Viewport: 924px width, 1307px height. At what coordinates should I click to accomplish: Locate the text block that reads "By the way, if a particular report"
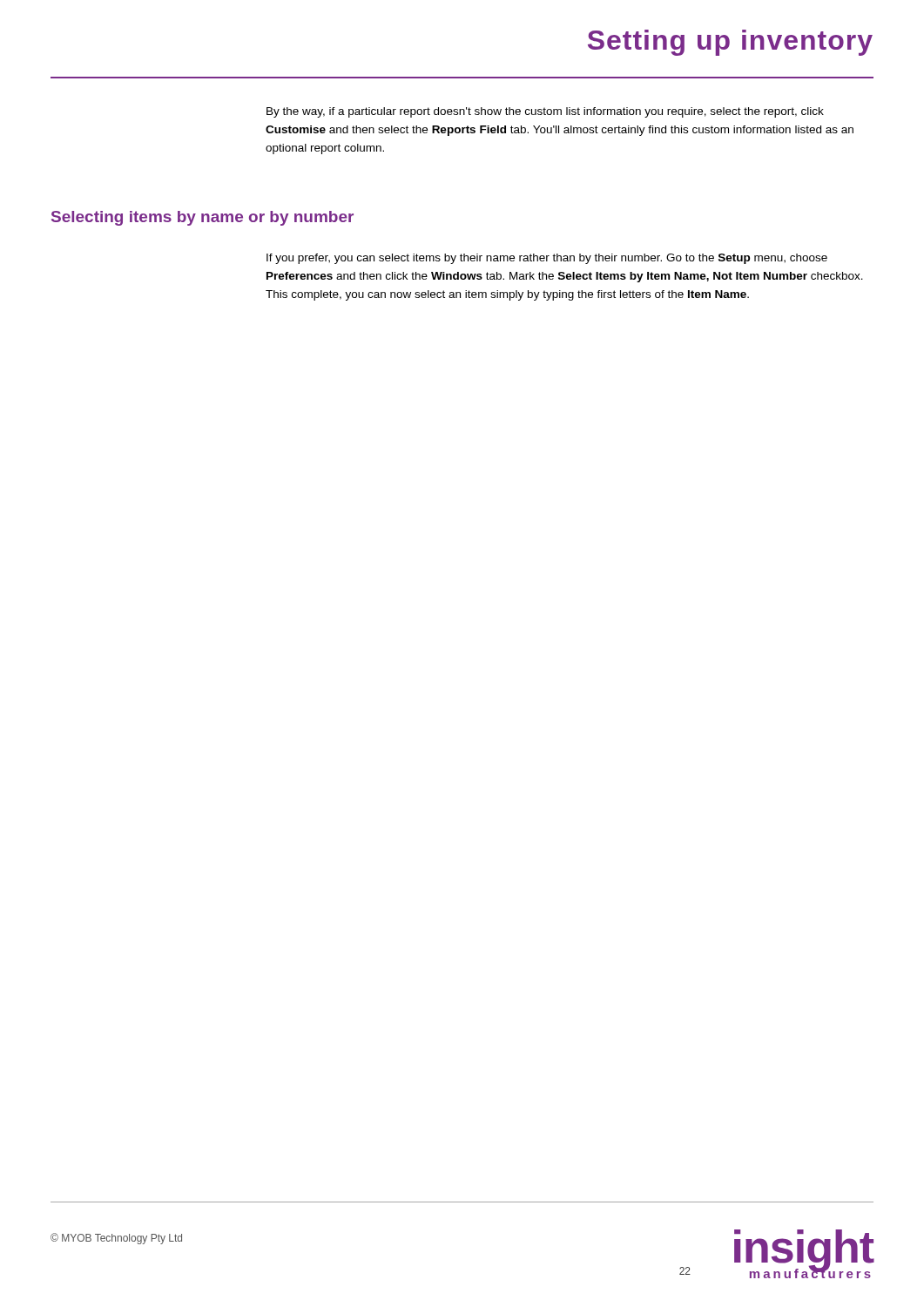click(x=560, y=129)
